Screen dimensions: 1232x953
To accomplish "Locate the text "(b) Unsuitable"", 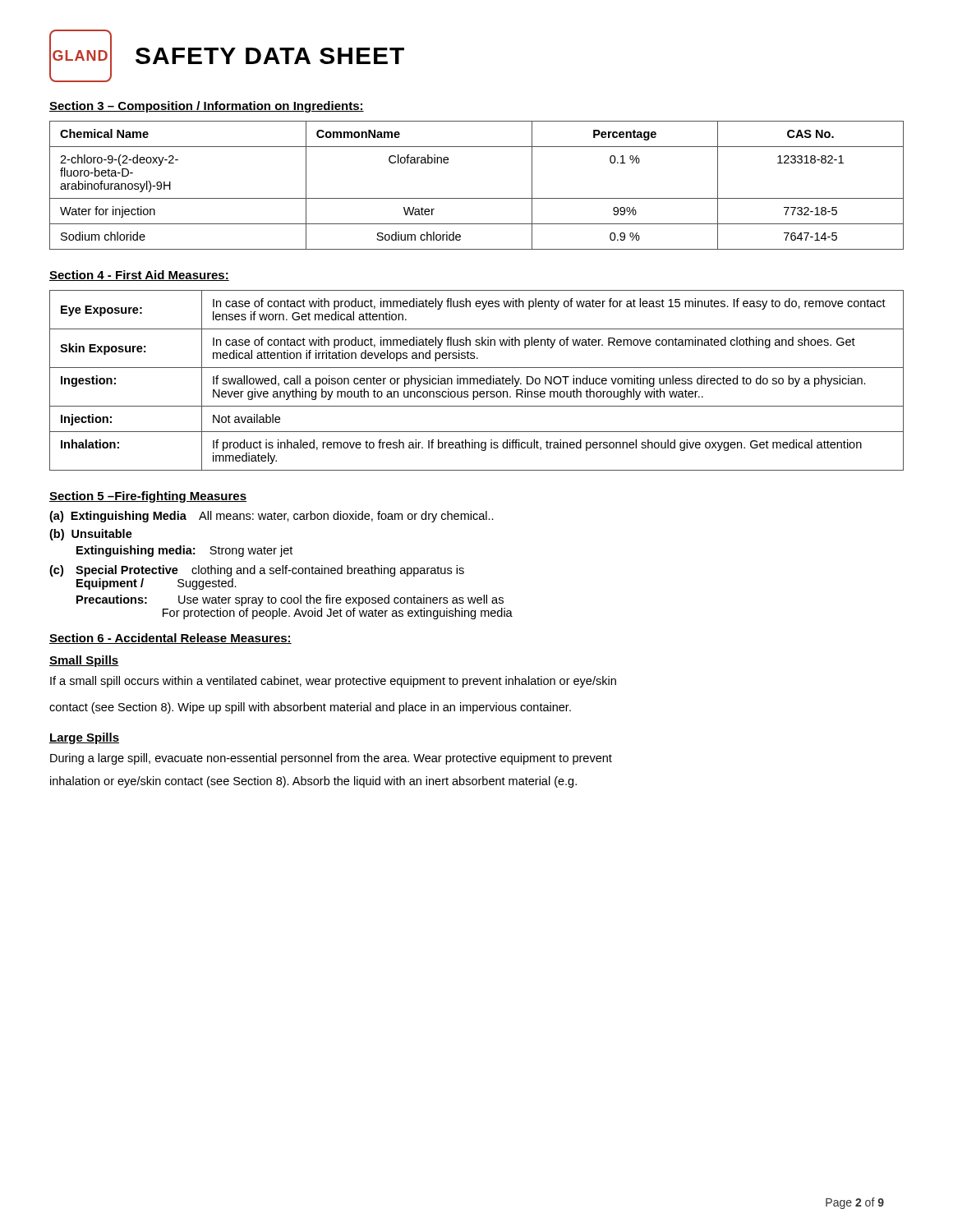I will (x=91, y=534).
